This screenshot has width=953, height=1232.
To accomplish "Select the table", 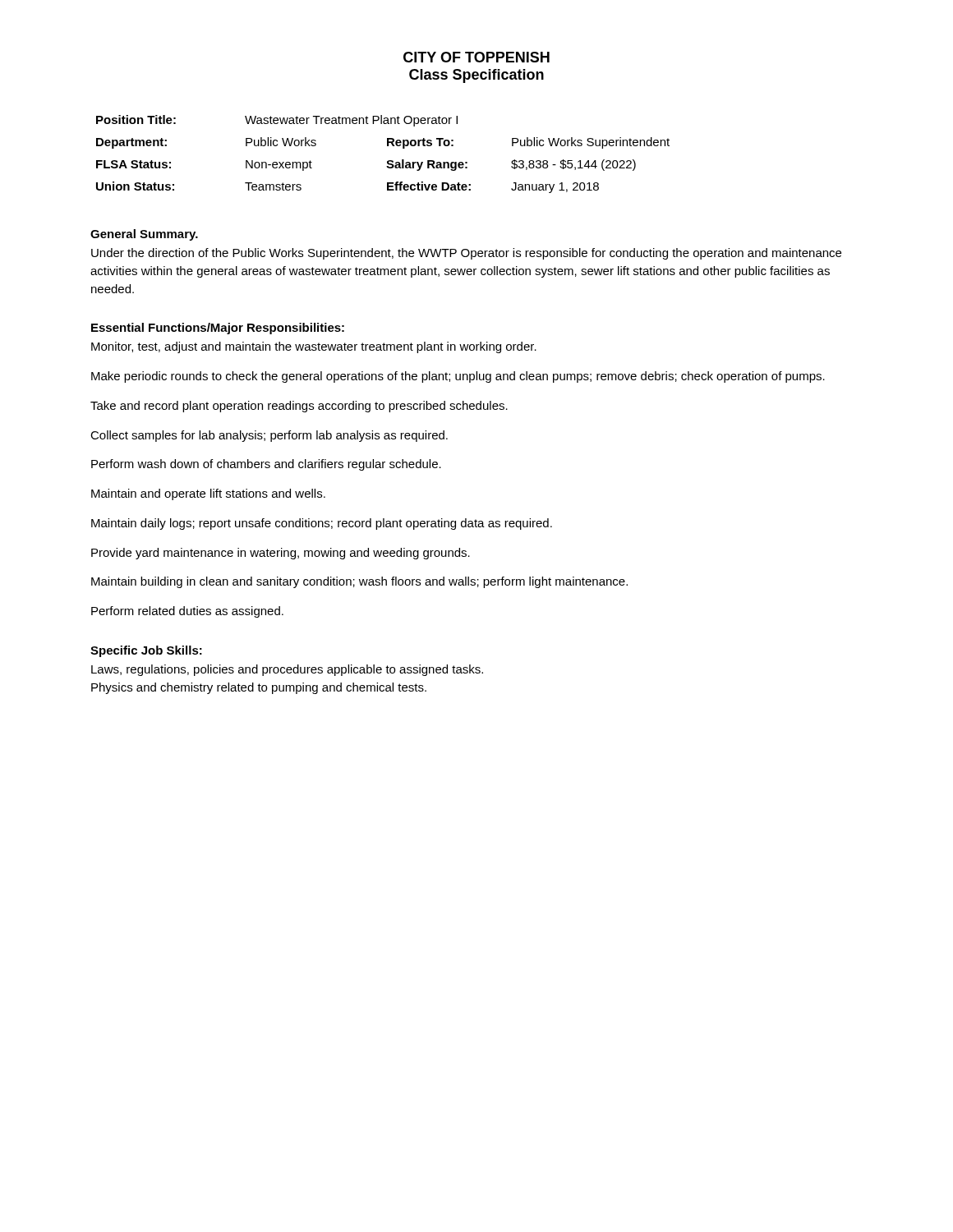I will (x=476, y=153).
